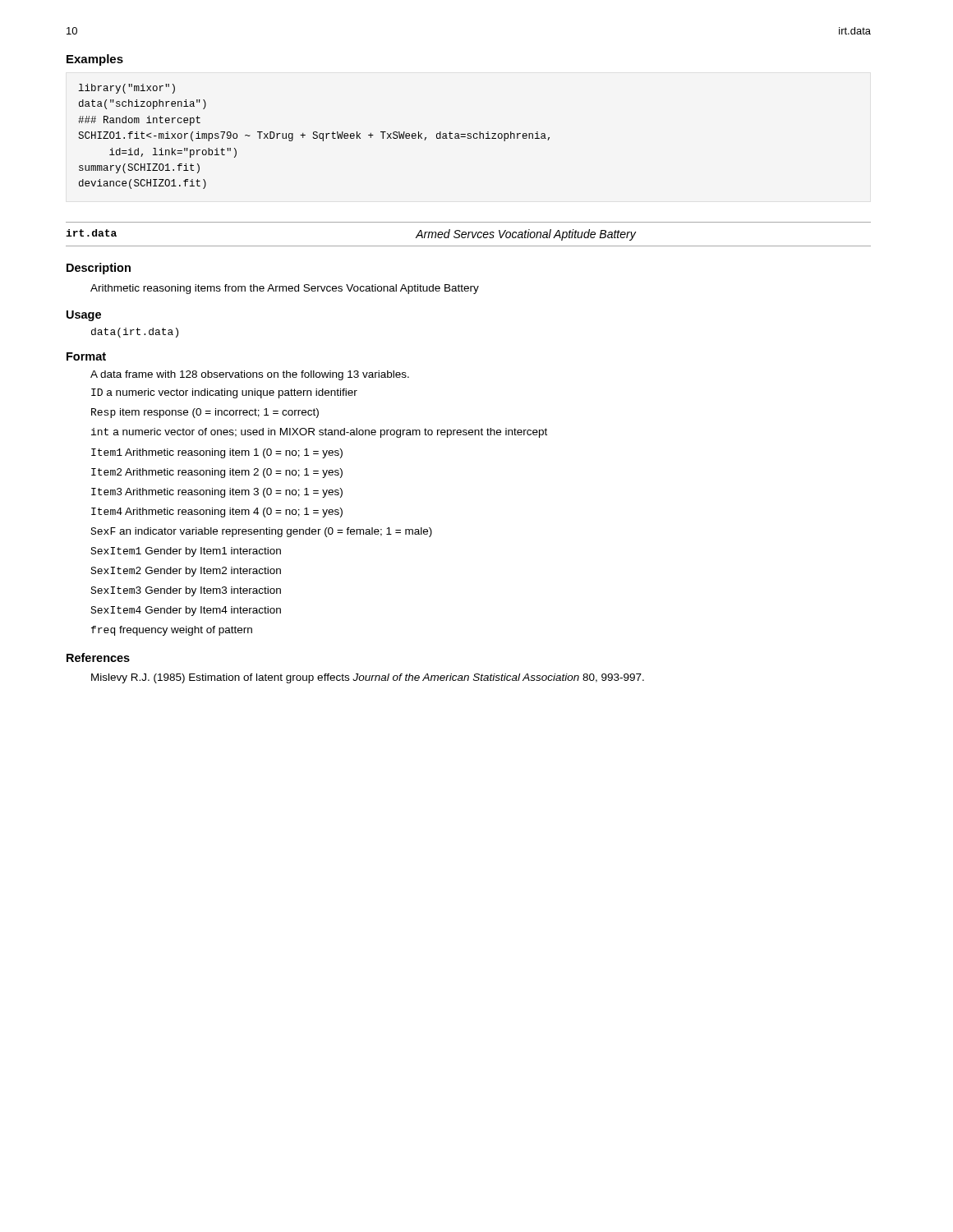Find the region starting "SexF an indicator variable representing gender"
This screenshot has height=1232, width=953.
click(x=261, y=531)
